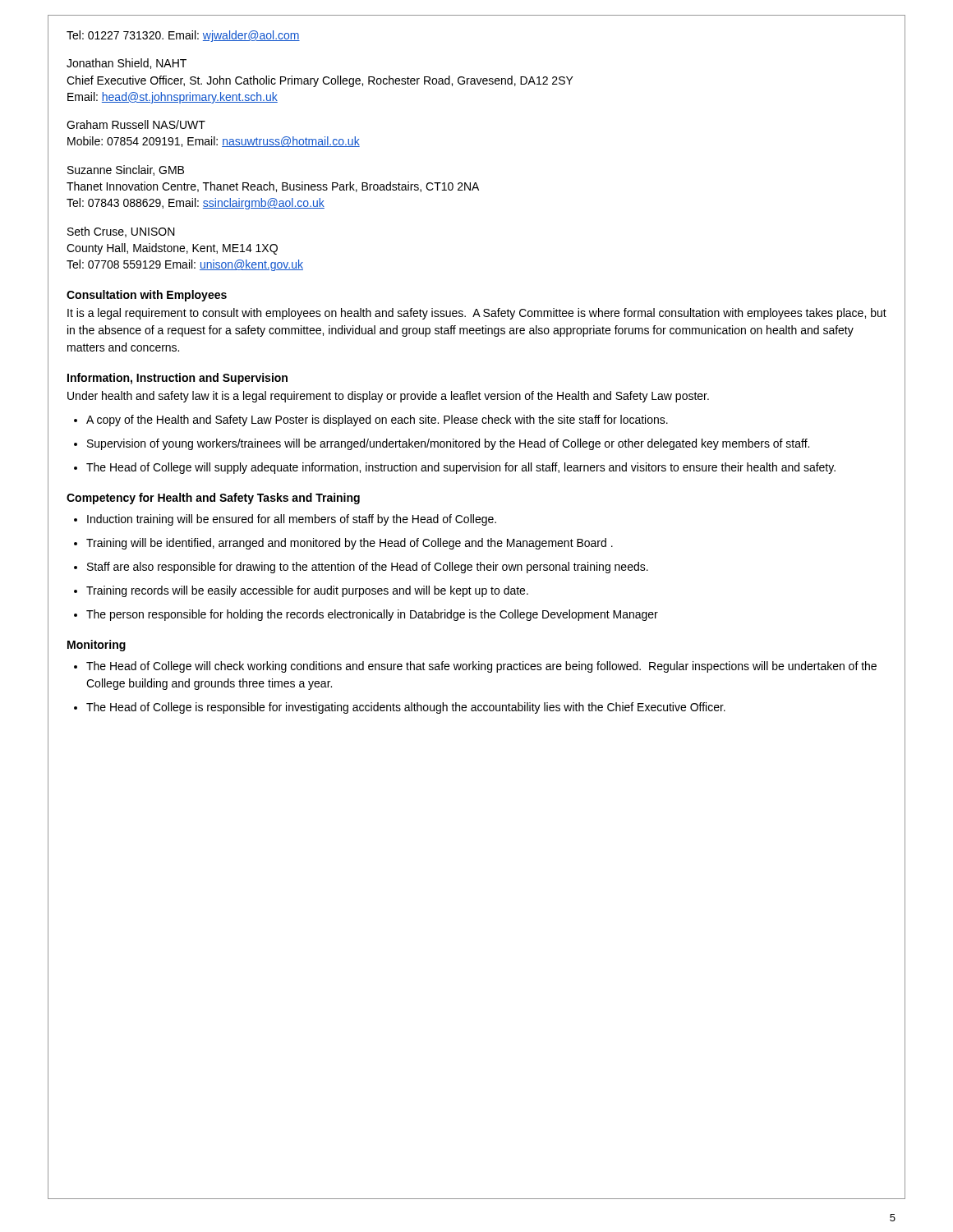This screenshot has width=953, height=1232.
Task: Locate the list item containing "Staff are also responsible for drawing to"
Action: [367, 566]
